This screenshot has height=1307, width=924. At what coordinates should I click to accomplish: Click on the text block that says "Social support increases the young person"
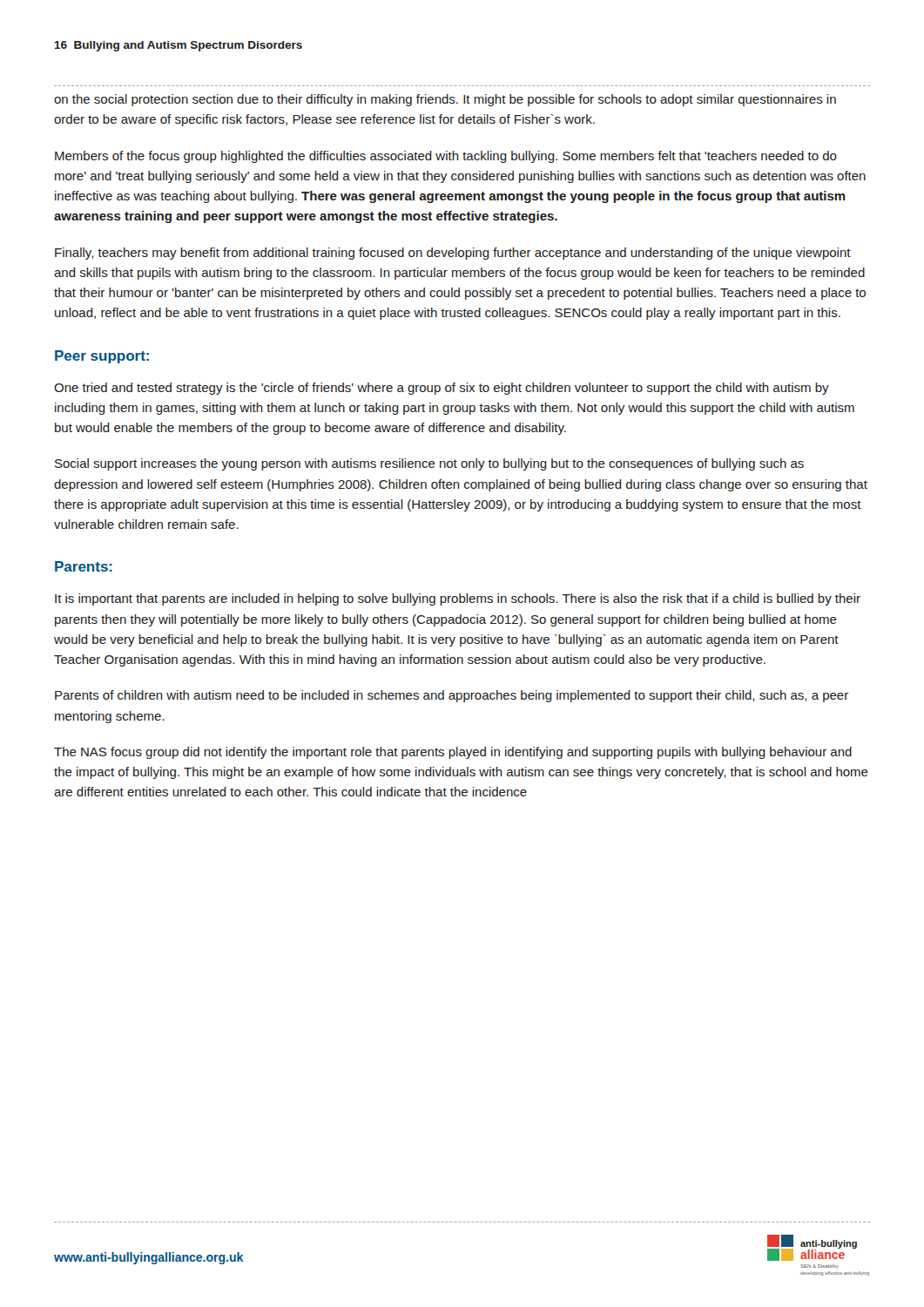coord(461,494)
